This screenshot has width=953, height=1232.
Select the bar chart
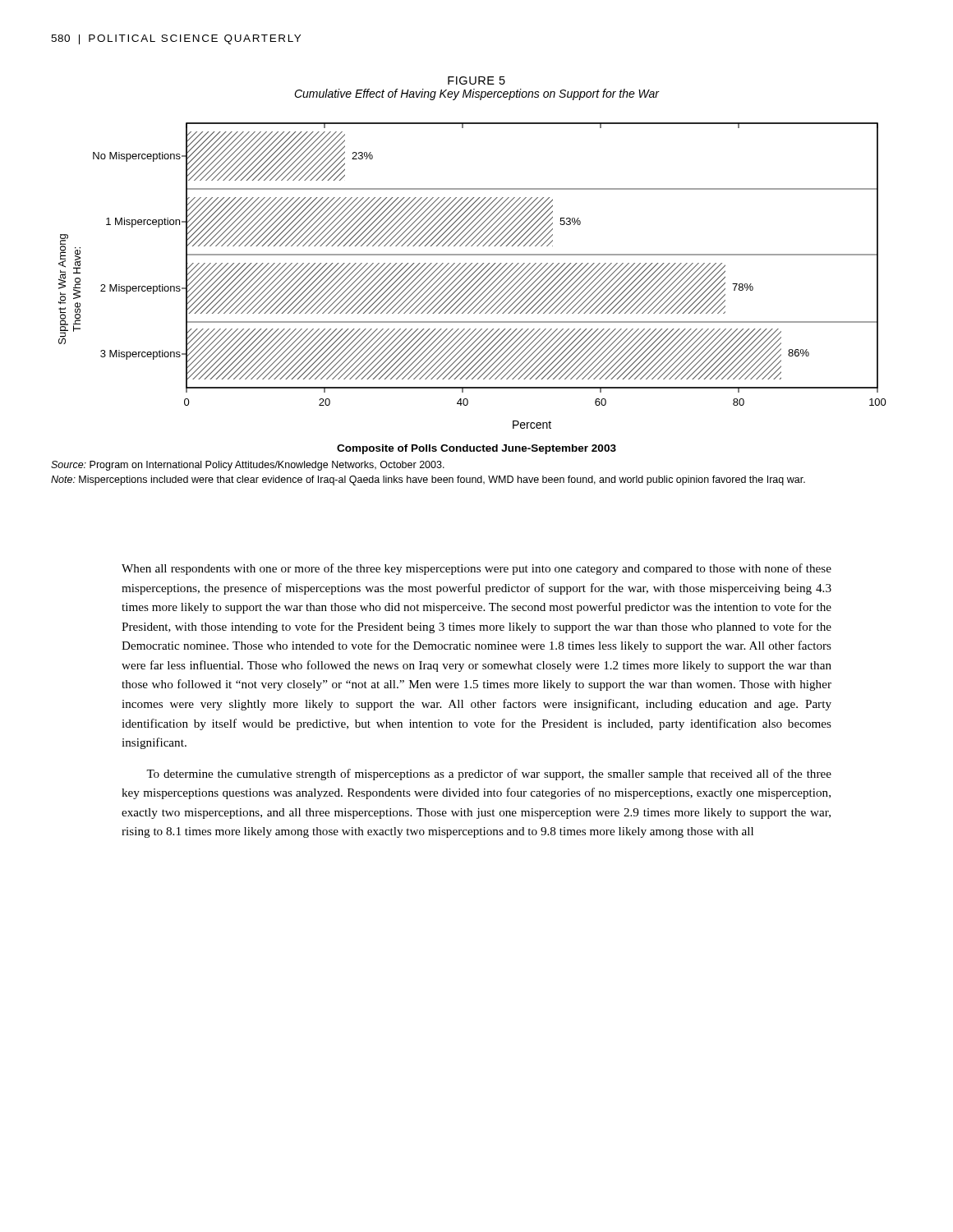[x=476, y=298]
